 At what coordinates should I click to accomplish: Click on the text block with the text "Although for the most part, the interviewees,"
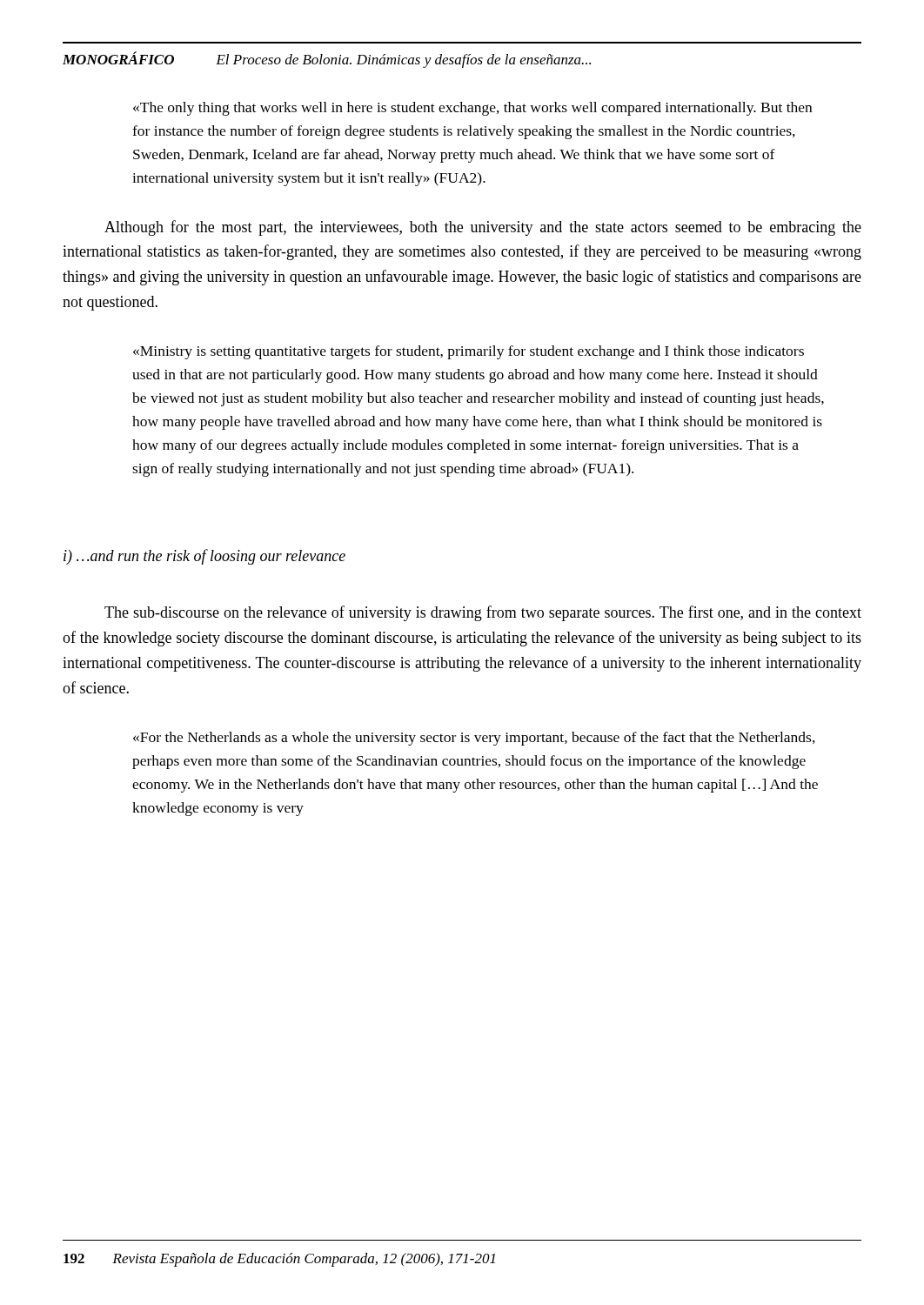[462, 265]
